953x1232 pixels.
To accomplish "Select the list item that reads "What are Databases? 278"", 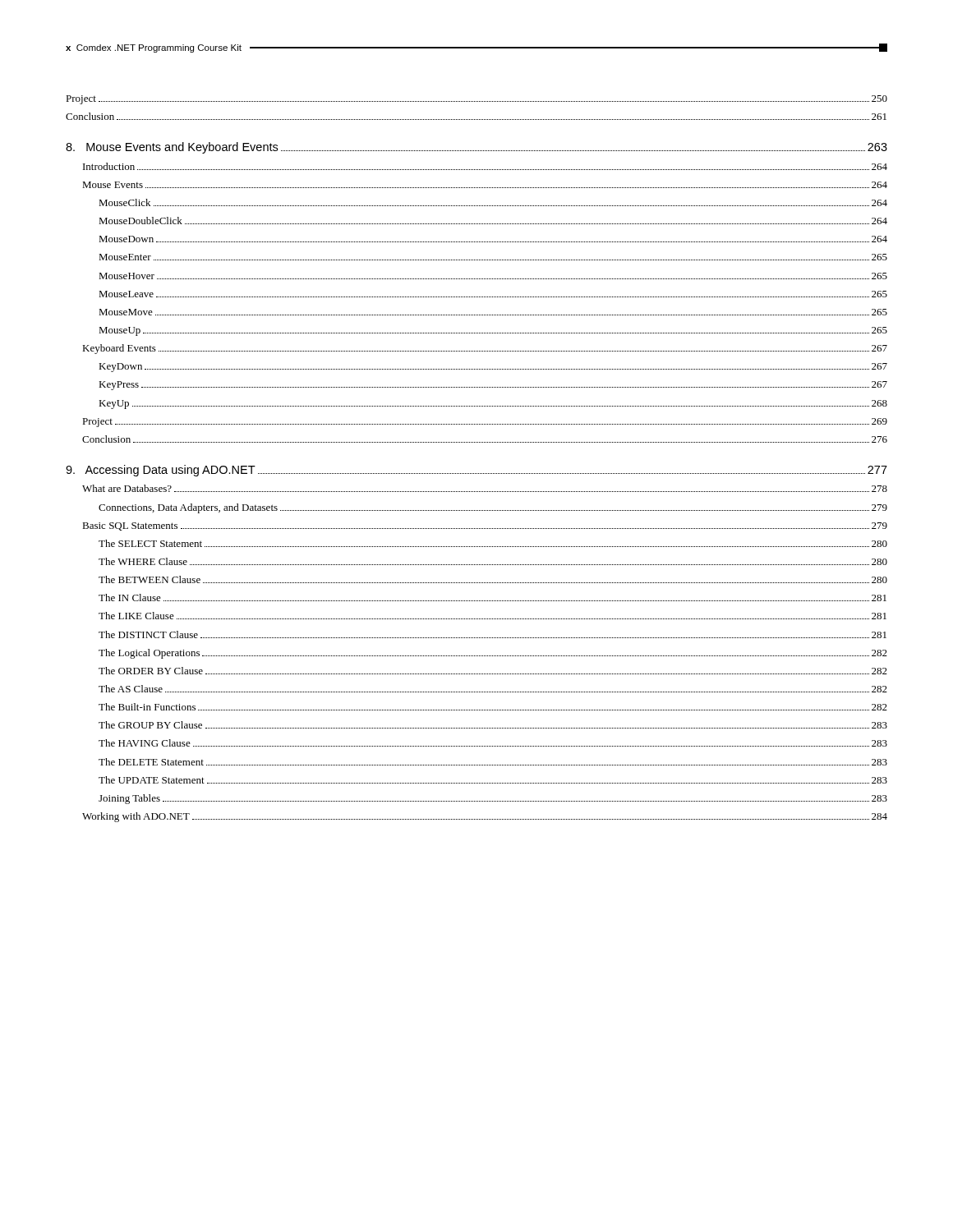I will pyautogui.click(x=485, y=489).
